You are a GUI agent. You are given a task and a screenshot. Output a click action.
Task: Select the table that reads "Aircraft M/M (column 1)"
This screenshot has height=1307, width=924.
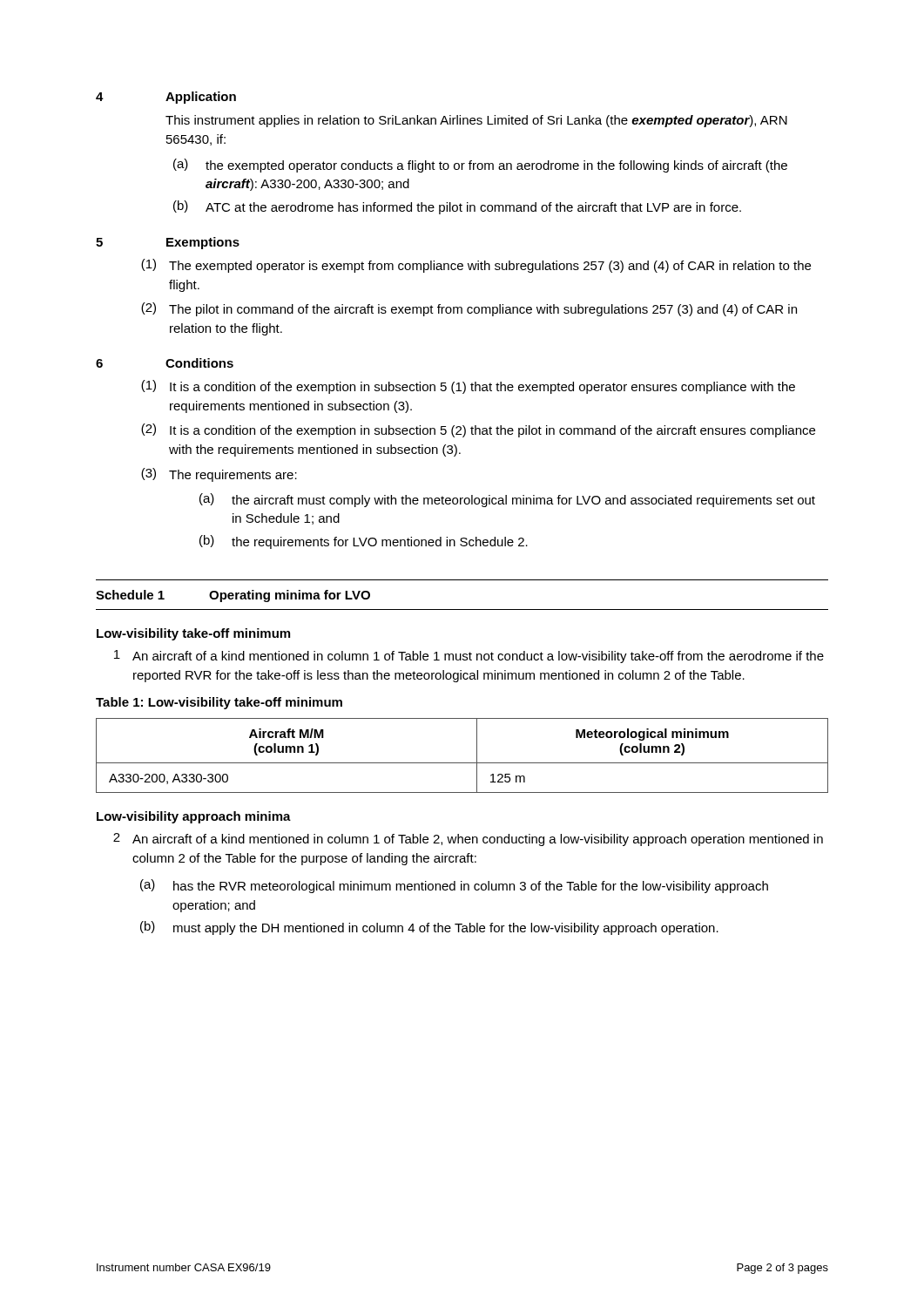(x=462, y=756)
